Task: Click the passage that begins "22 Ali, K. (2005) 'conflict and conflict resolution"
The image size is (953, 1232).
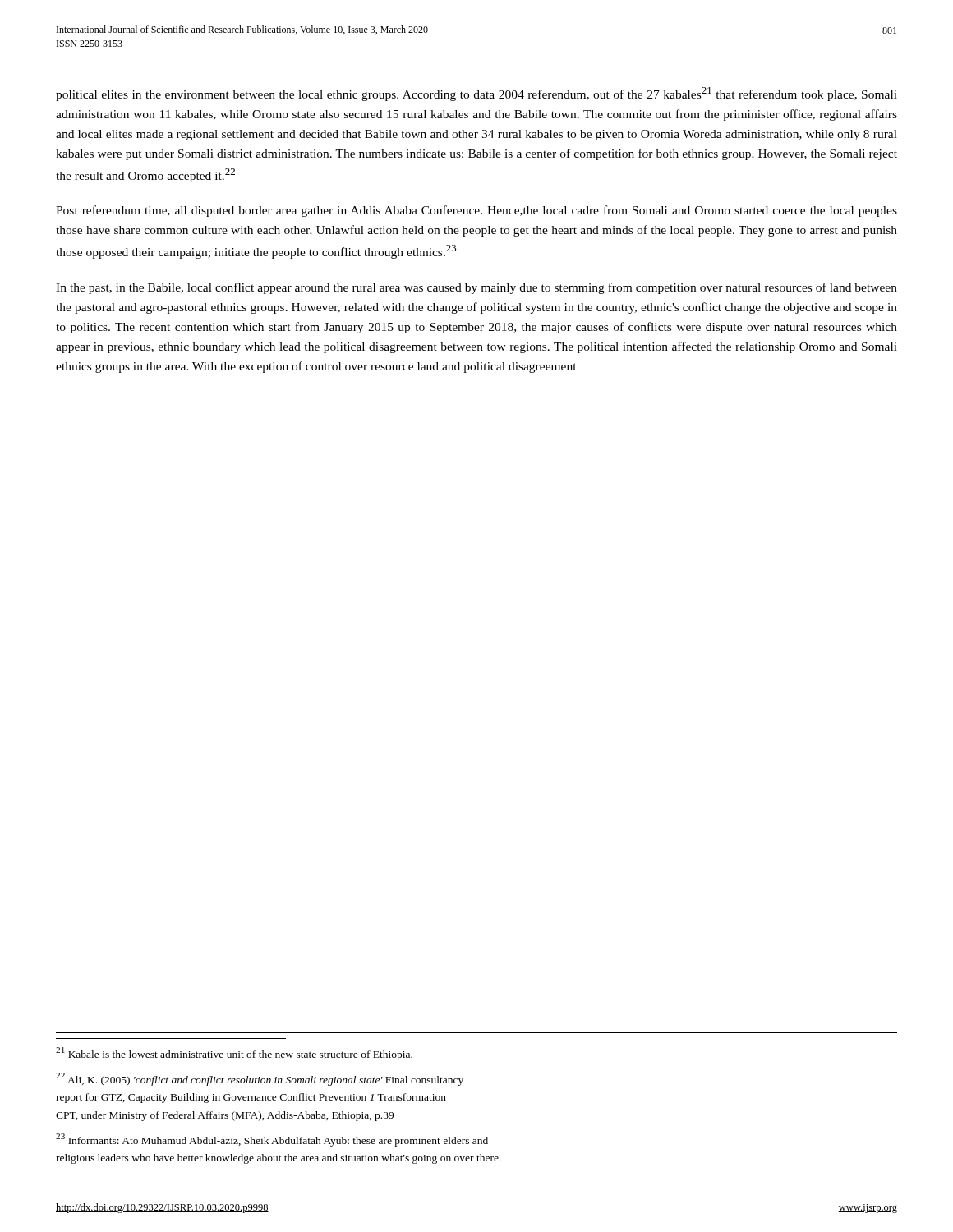Action: pos(260,1079)
